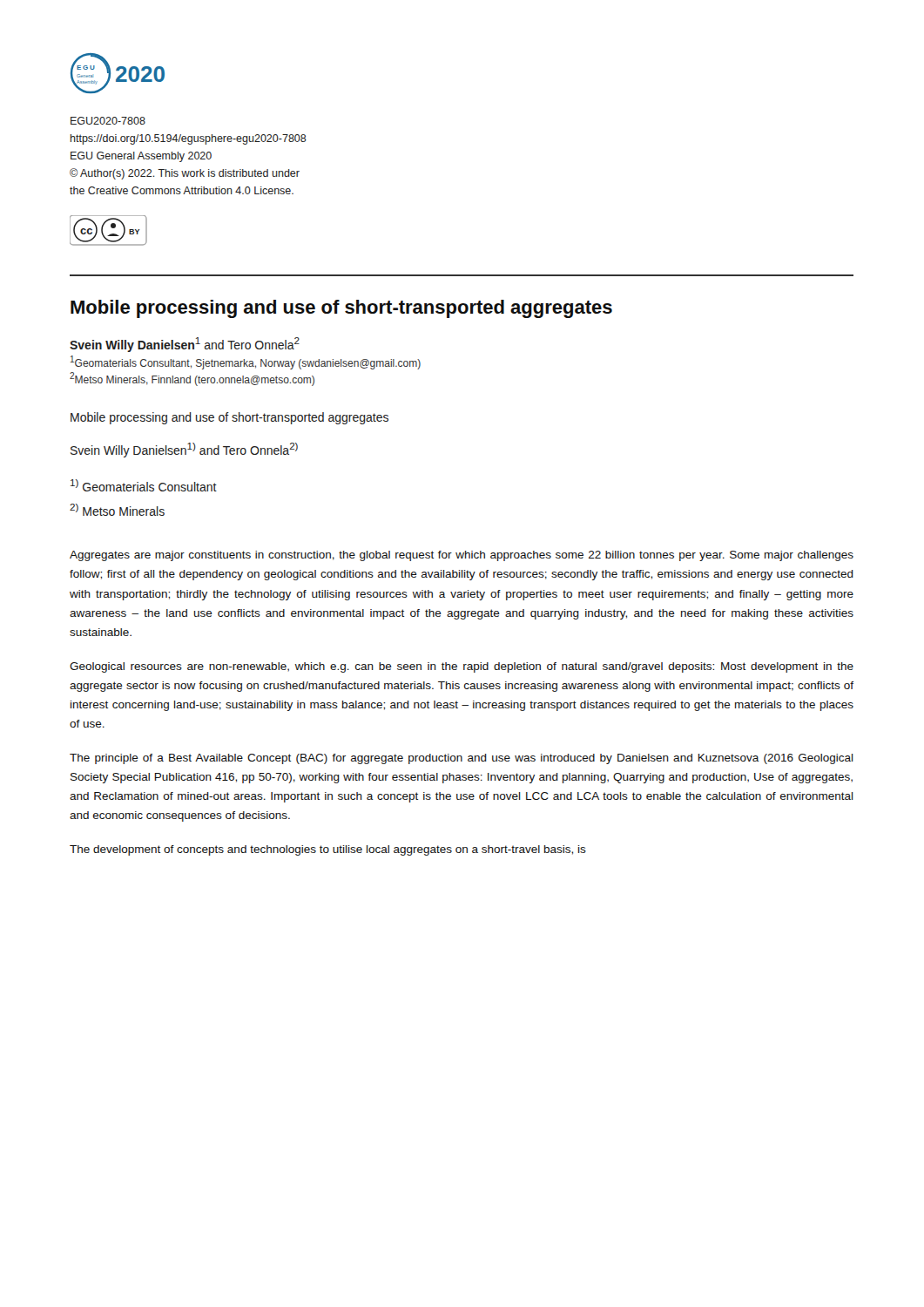Locate the element starting "1Geomaterials Consultant, Sjetnemarka, Norway (swdanielsen@gmail.com)"
Image resolution: width=924 pixels, height=1307 pixels.
pos(245,362)
